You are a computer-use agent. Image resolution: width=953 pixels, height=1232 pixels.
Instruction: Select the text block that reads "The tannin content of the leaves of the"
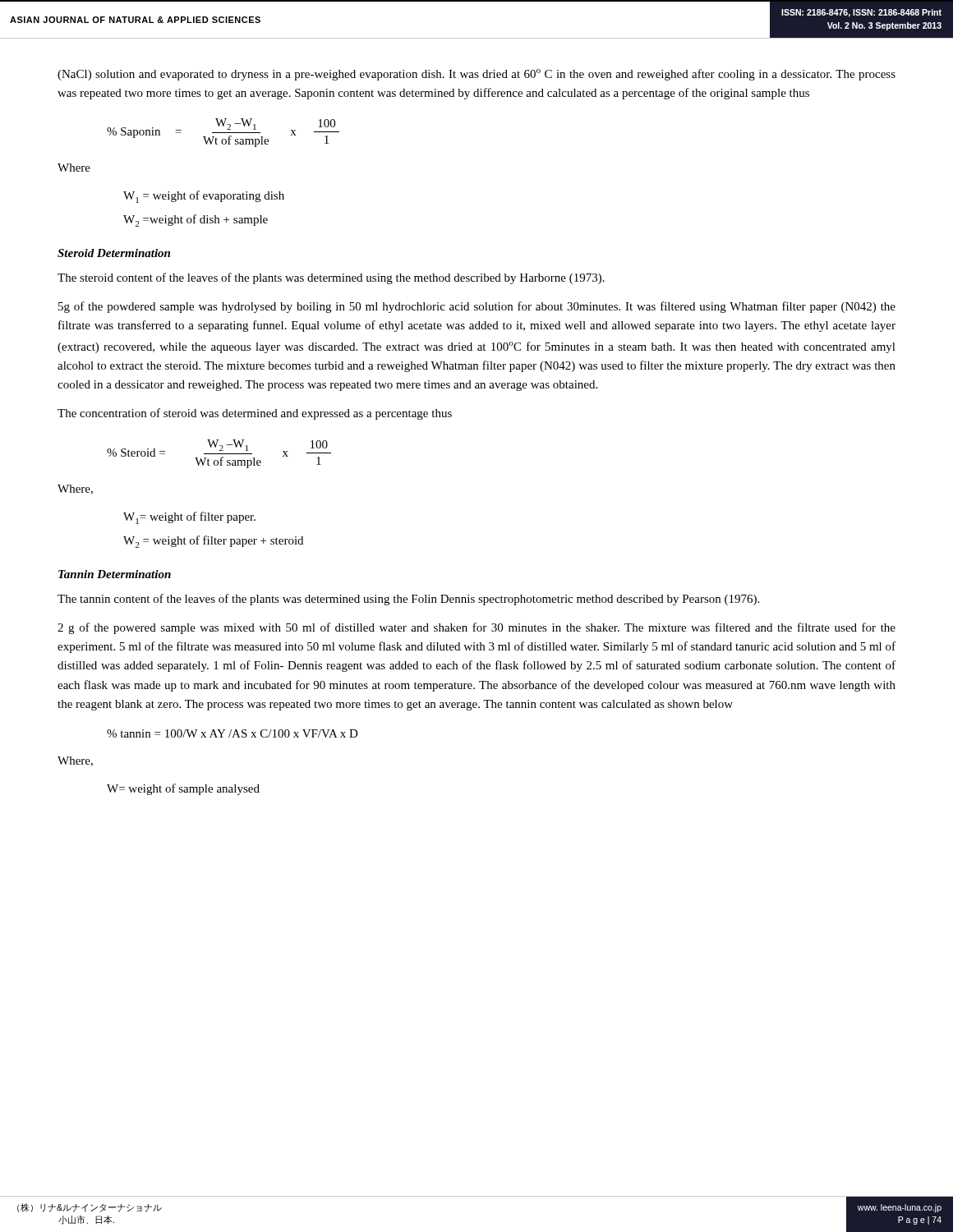476,599
